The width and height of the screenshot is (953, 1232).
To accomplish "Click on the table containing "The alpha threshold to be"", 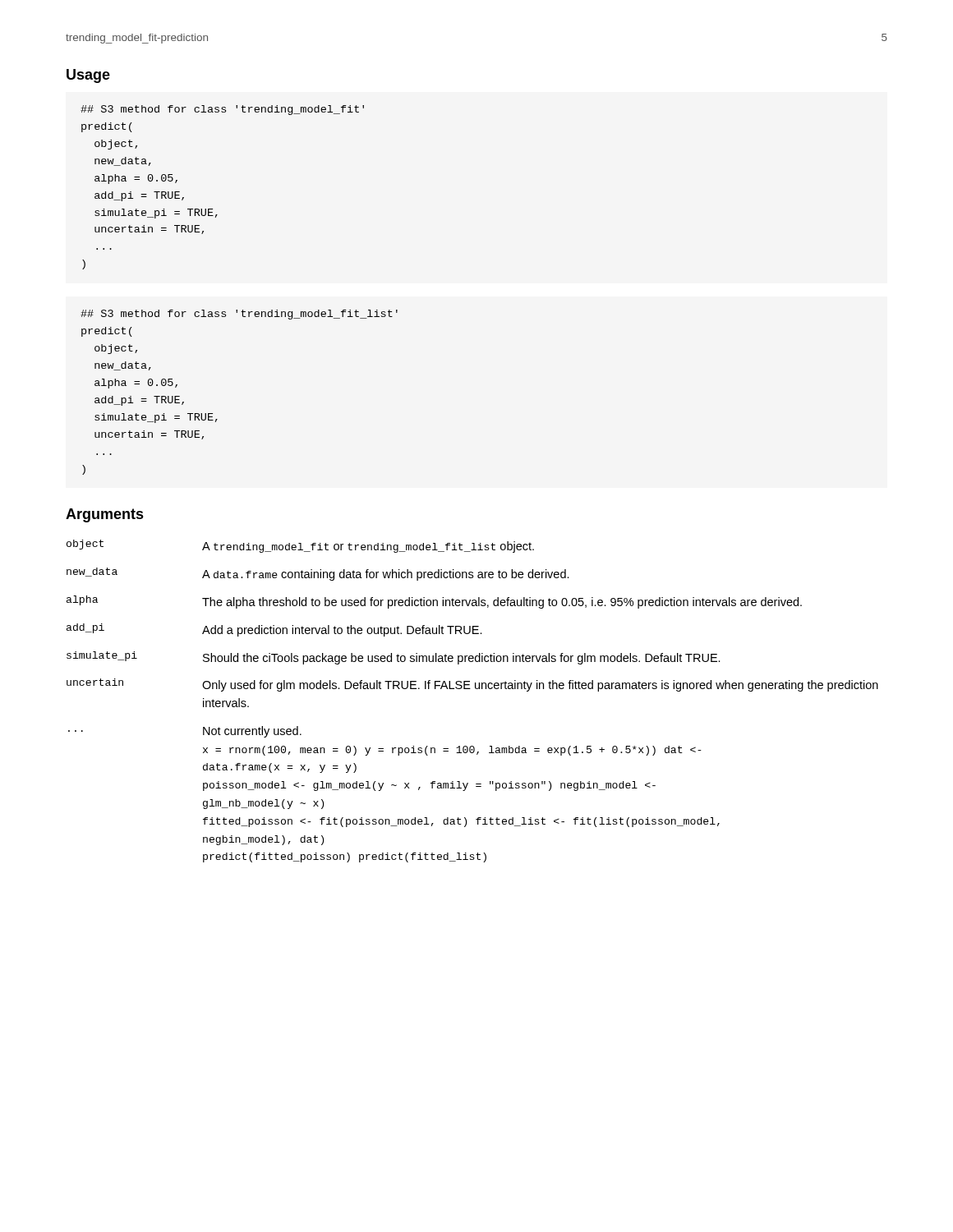I will click(x=476, y=704).
